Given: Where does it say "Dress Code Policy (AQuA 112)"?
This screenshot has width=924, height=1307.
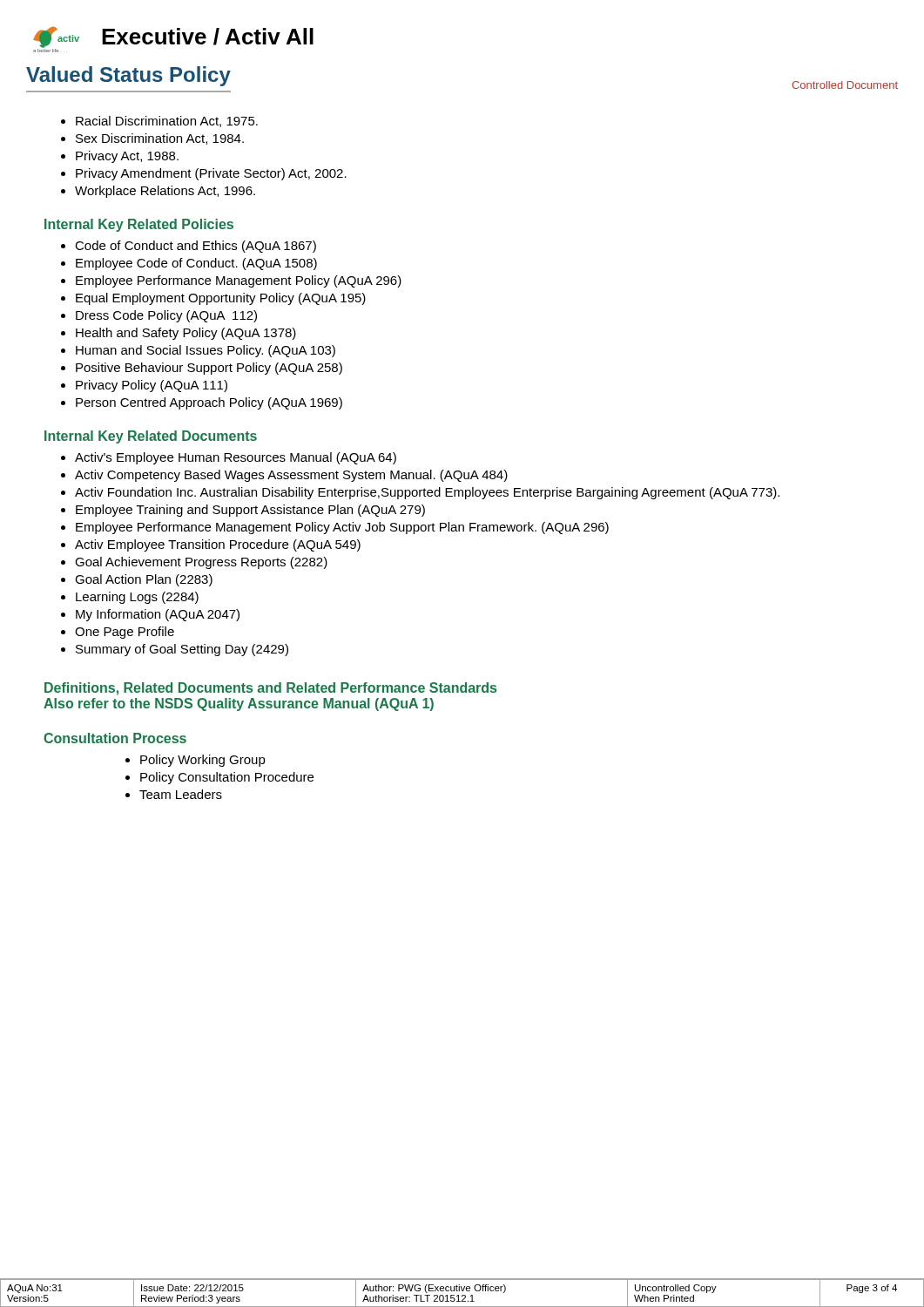Looking at the screenshot, I should point(166,315).
